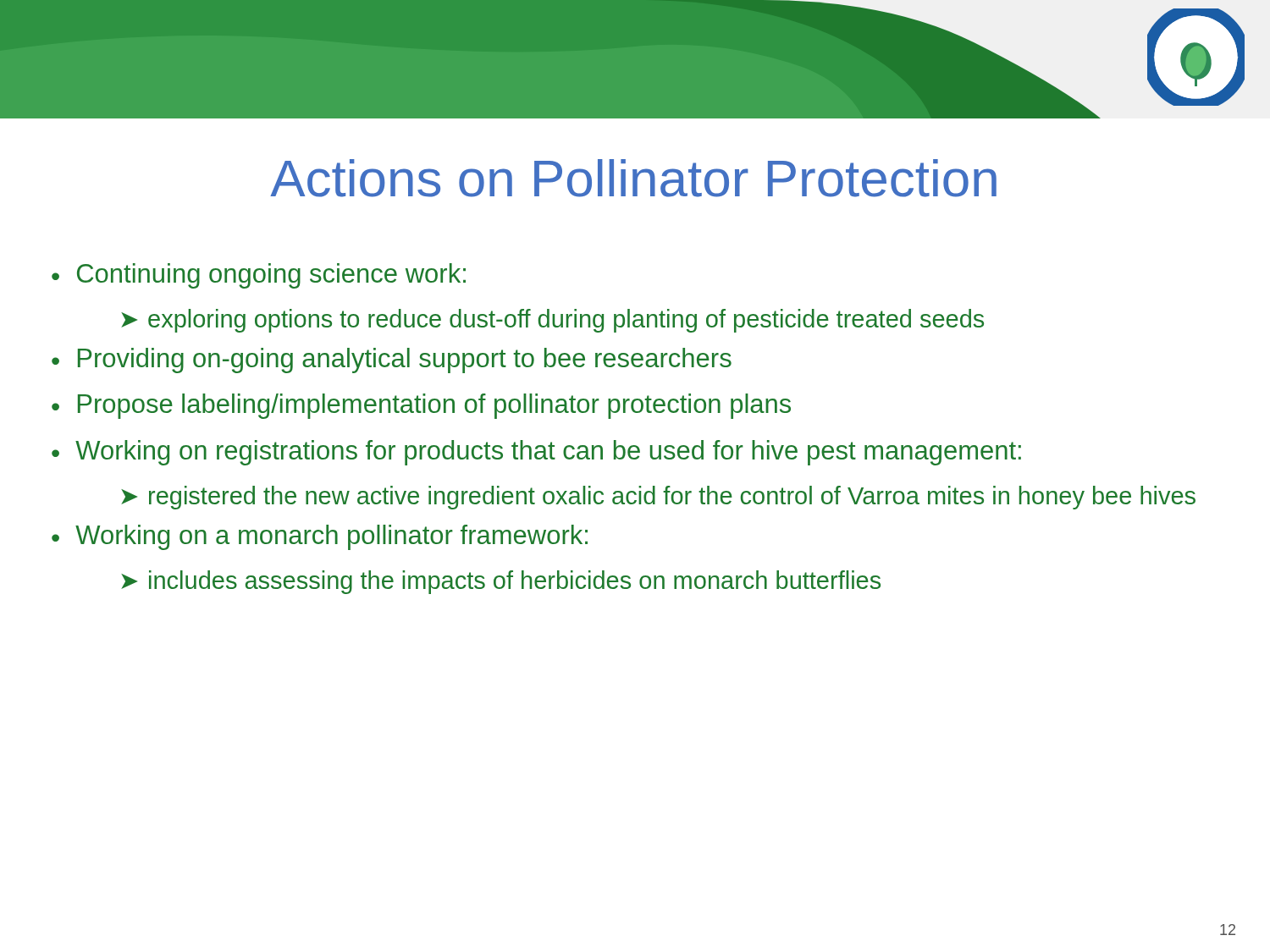Point to the passage starting "• Continuing ongoing science work:"
1270x952 pixels.
point(259,275)
